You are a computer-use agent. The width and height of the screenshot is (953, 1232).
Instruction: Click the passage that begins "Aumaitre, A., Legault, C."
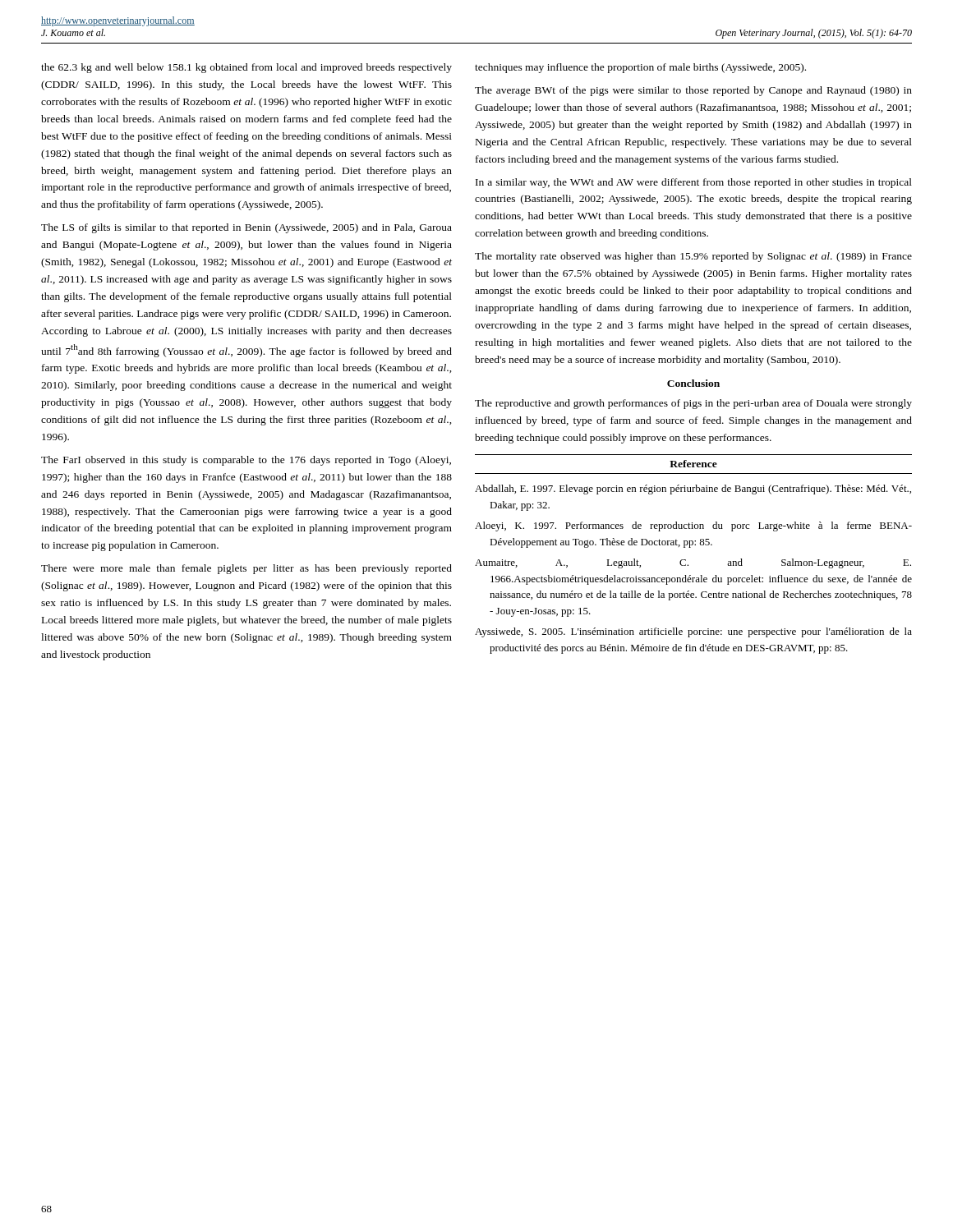[693, 587]
